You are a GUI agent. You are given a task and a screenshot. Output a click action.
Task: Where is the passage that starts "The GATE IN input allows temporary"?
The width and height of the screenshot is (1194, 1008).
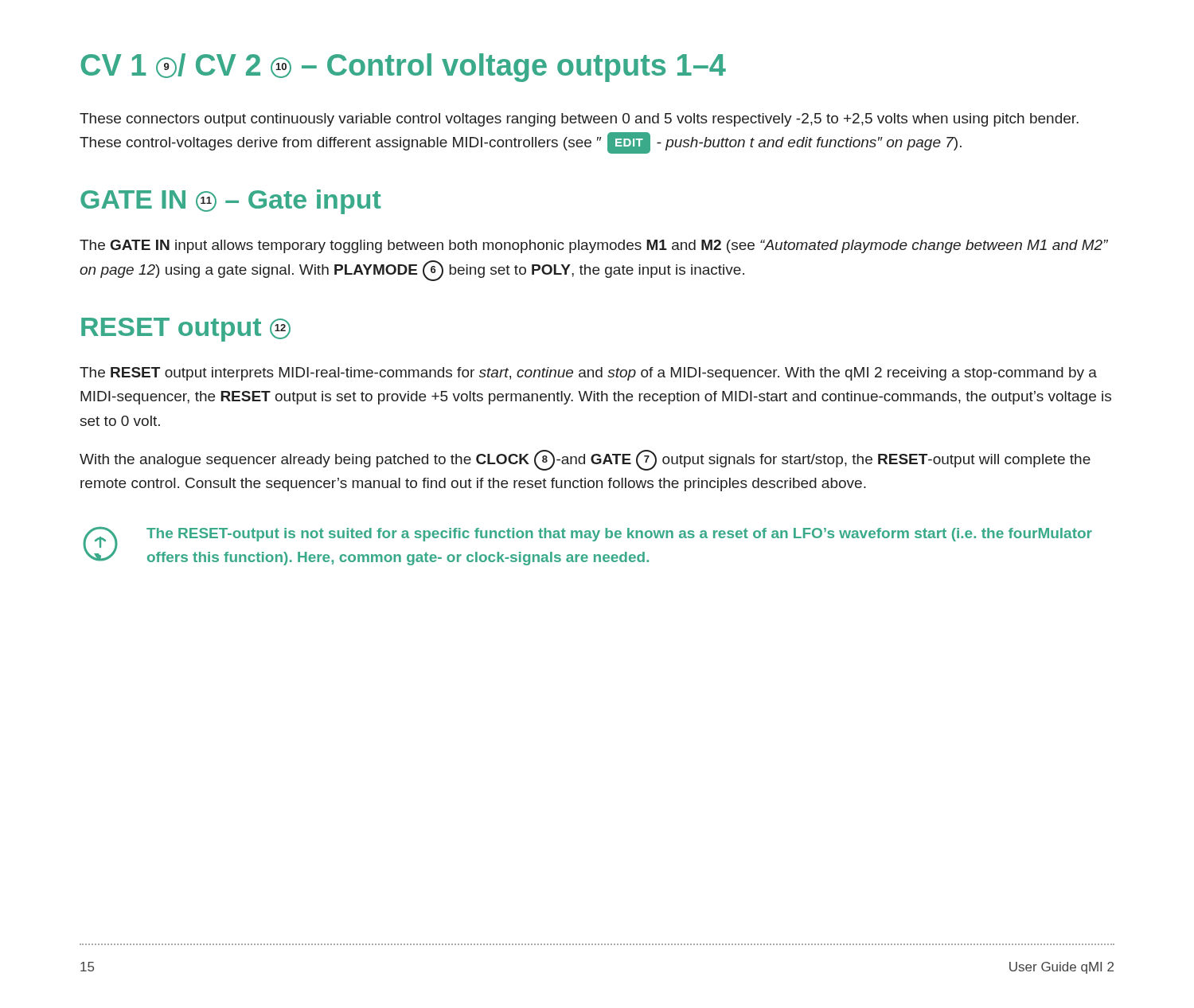coord(597,258)
